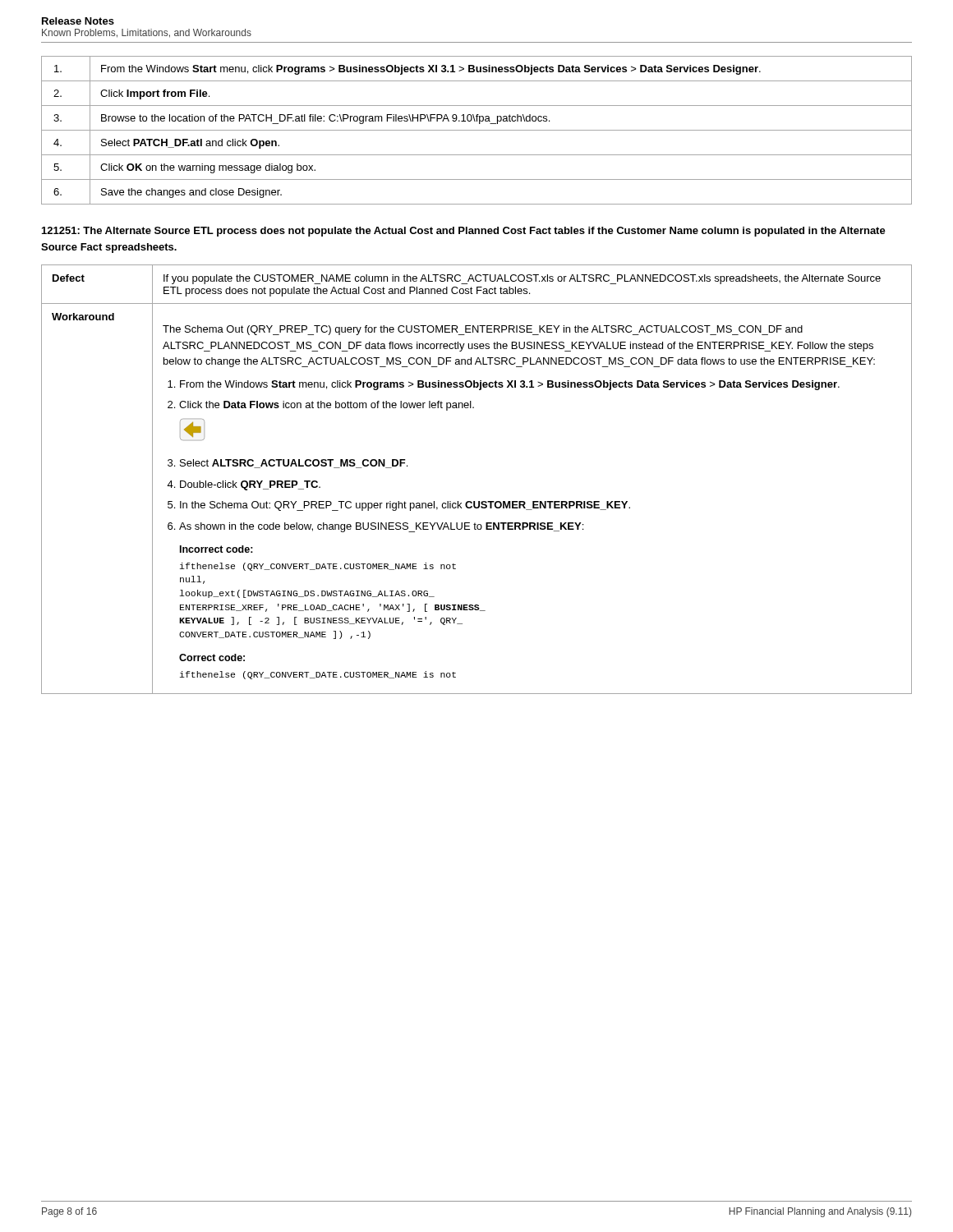Find the region starting "121251: The Alternate Source"
The image size is (953, 1232).
click(476, 239)
